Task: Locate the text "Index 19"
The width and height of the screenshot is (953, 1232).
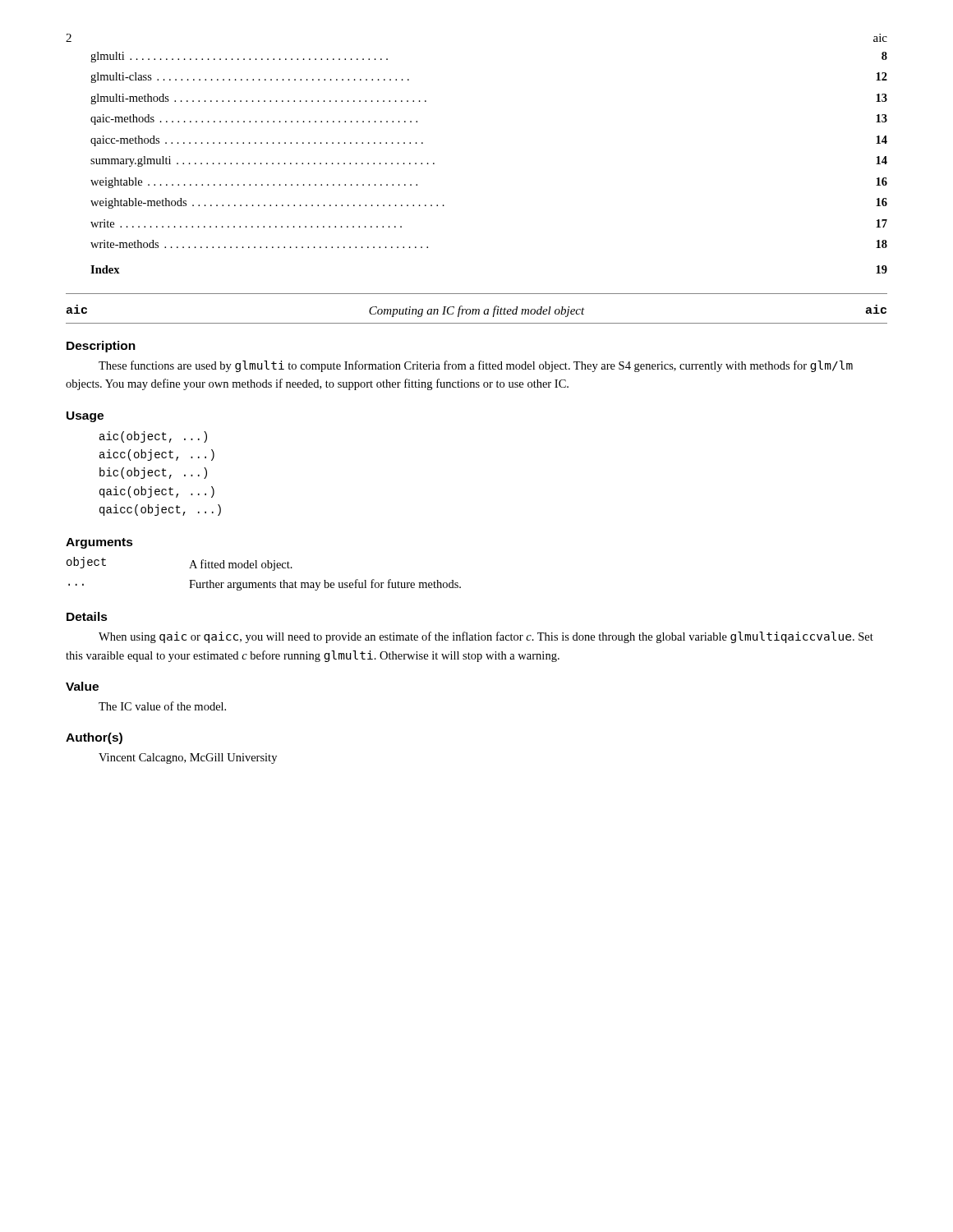Action: [x=107, y=269]
